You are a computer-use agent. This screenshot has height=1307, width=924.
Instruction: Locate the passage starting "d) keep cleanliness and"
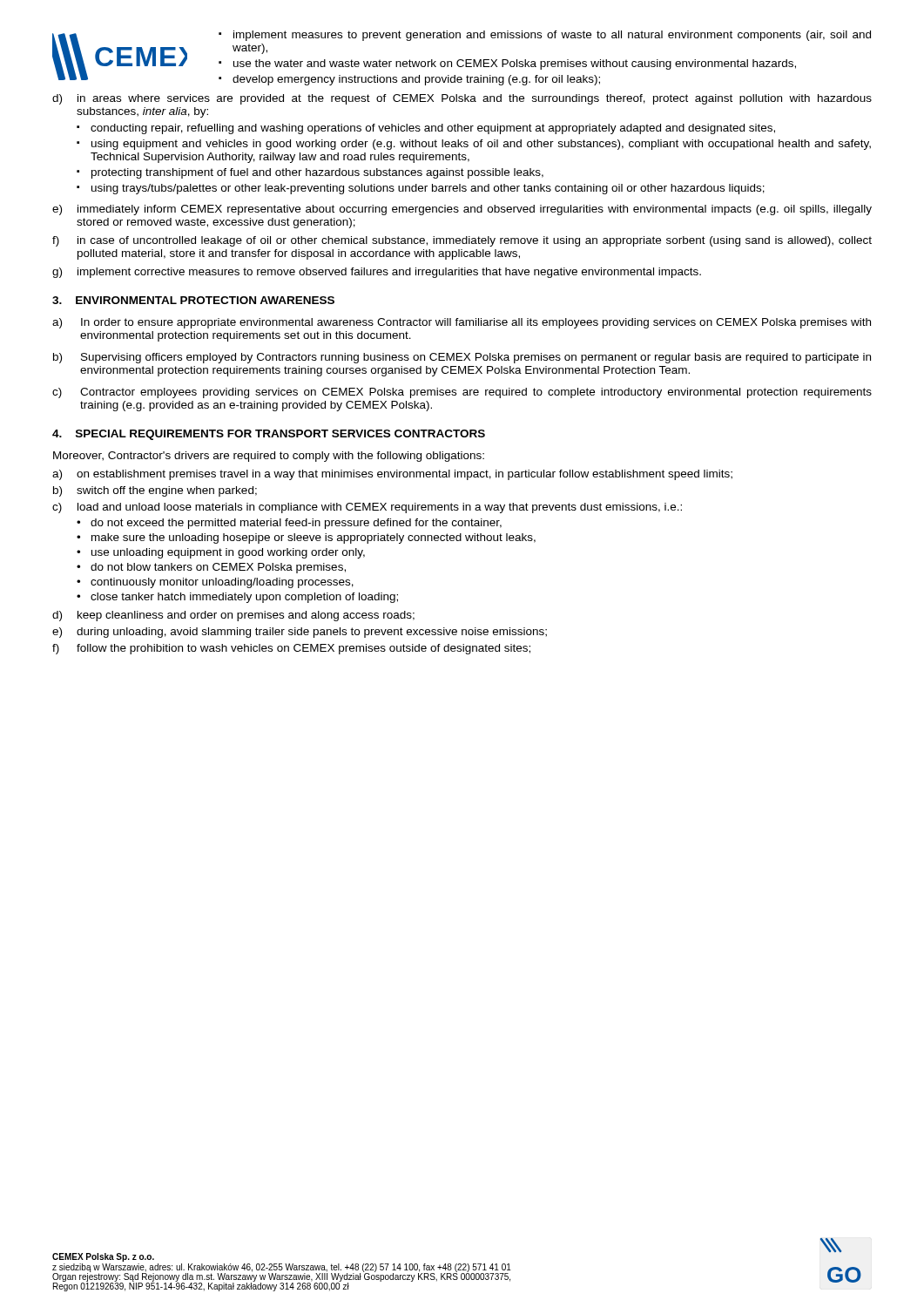pyautogui.click(x=233, y=616)
